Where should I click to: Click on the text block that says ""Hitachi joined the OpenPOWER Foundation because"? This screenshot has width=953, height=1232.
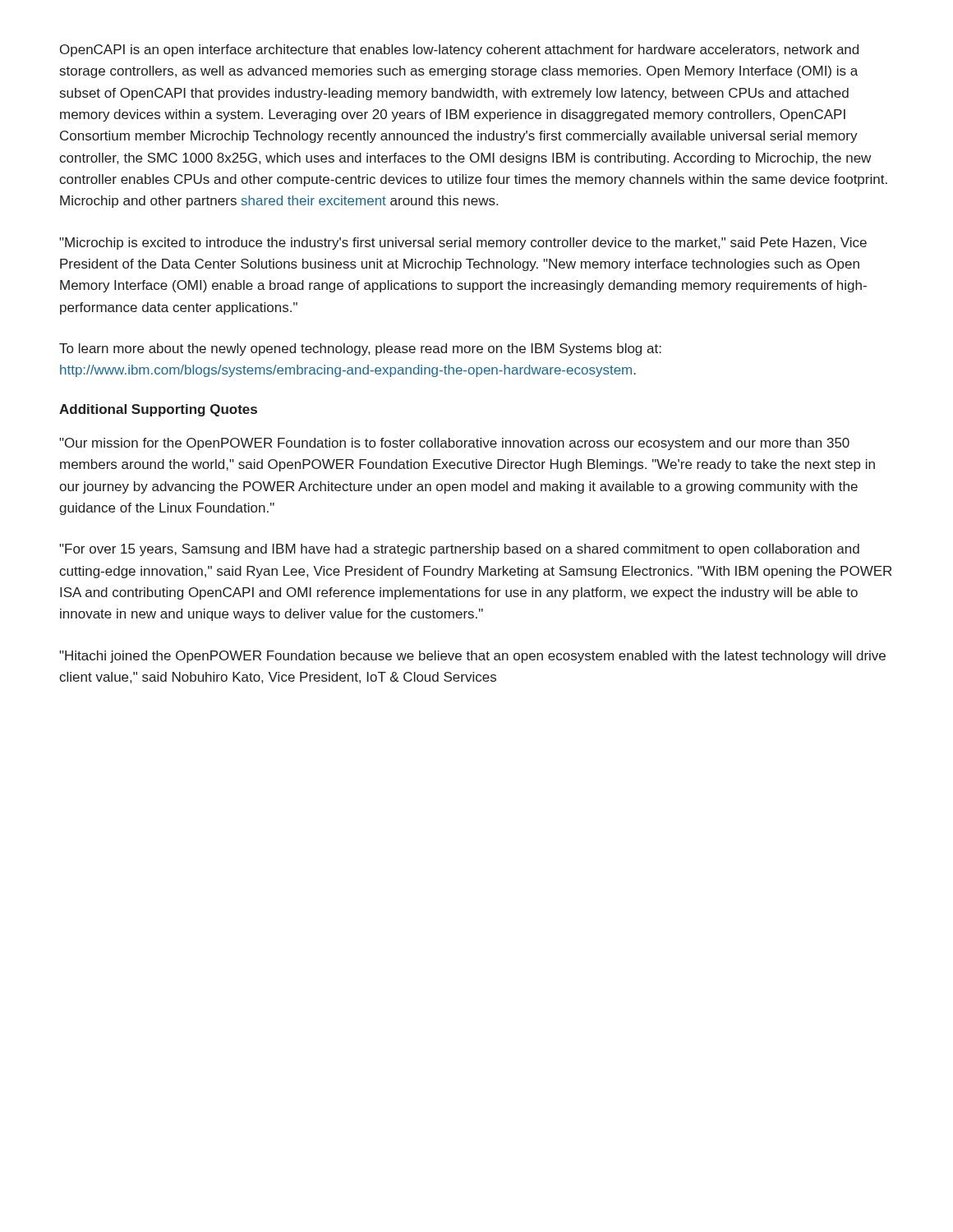click(x=473, y=666)
